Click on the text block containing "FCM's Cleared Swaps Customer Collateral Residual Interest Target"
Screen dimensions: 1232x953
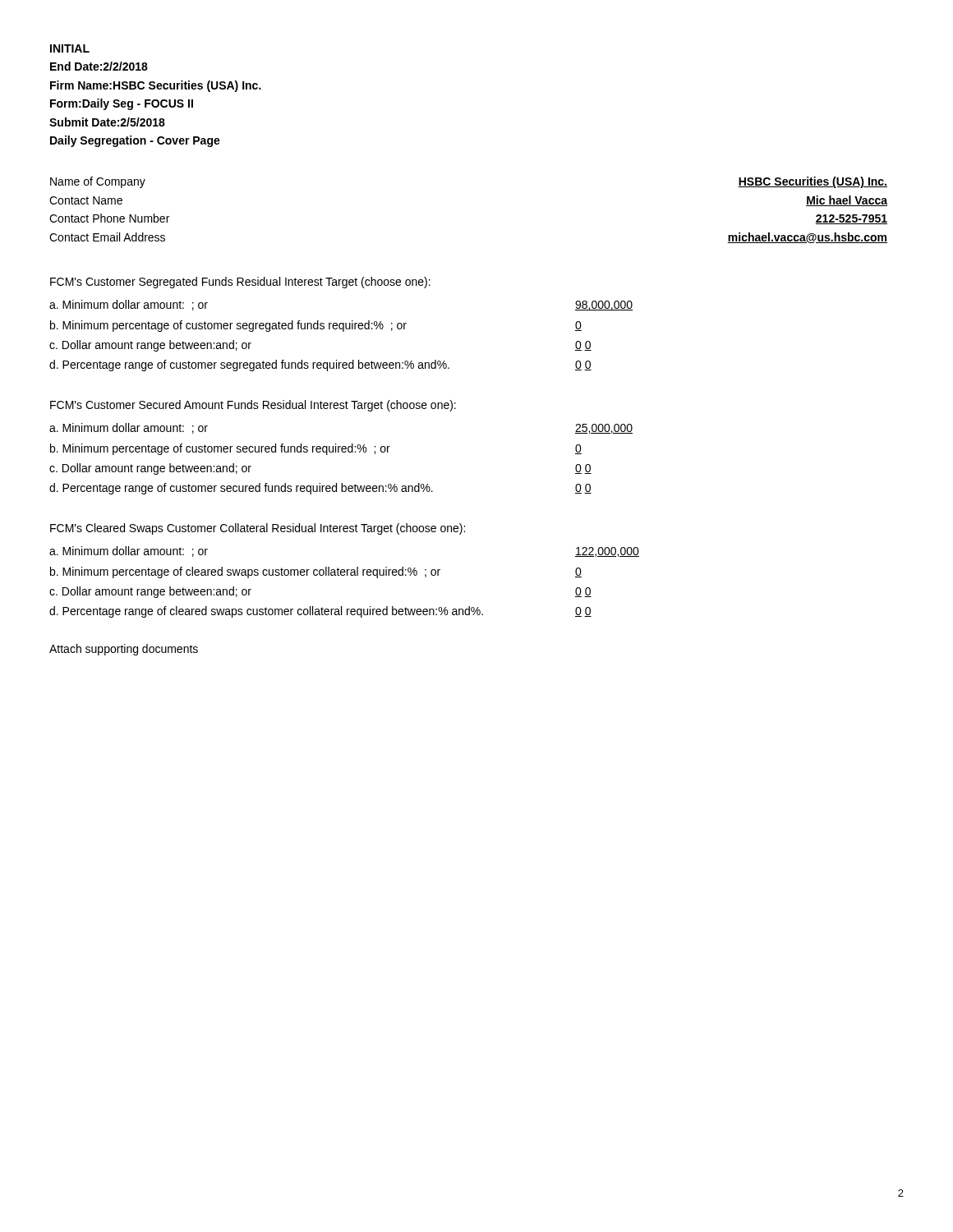pos(258,528)
